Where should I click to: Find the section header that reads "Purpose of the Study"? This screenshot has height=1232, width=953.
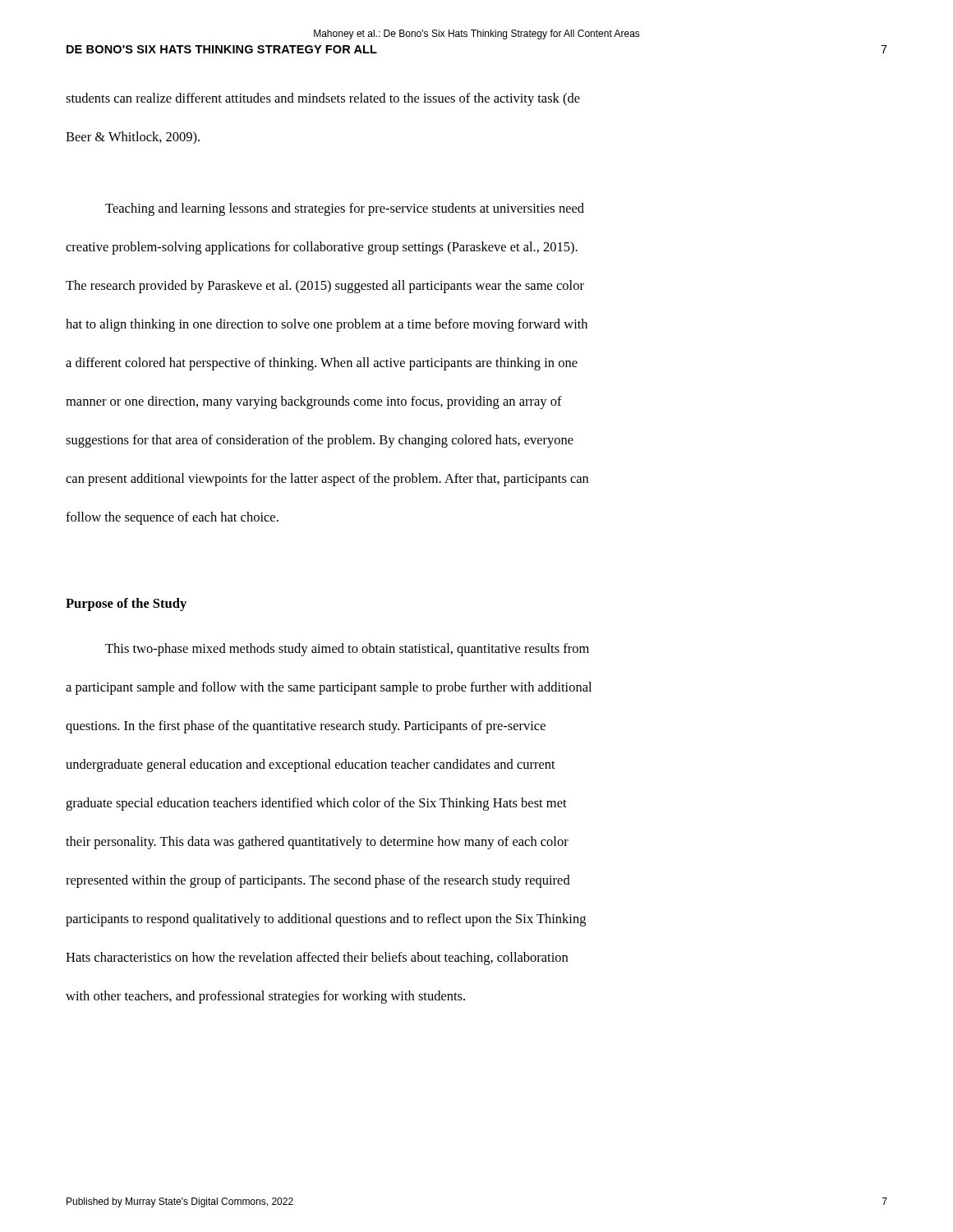pyautogui.click(x=126, y=603)
